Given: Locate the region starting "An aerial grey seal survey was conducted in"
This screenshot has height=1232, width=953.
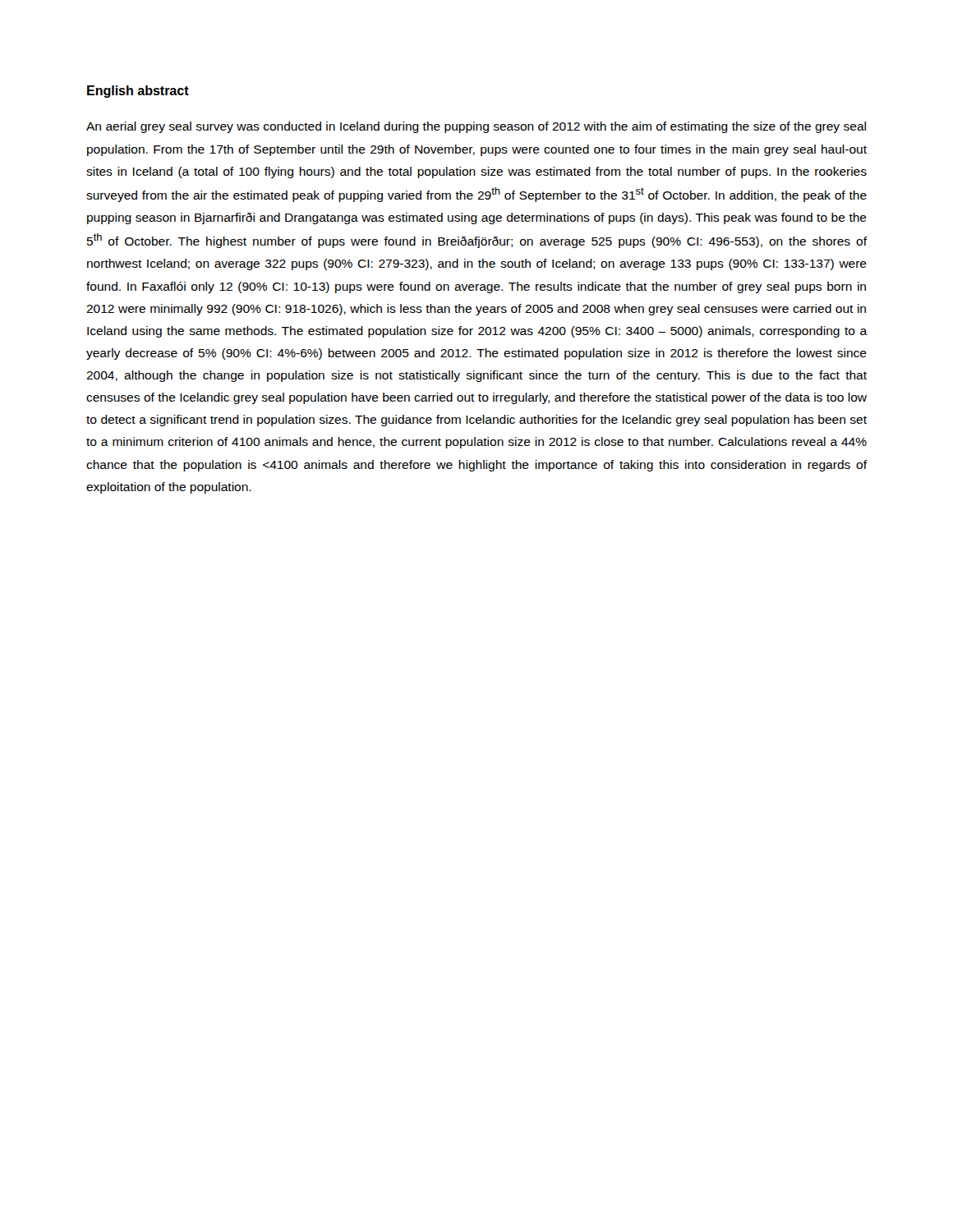Looking at the screenshot, I should tap(476, 306).
